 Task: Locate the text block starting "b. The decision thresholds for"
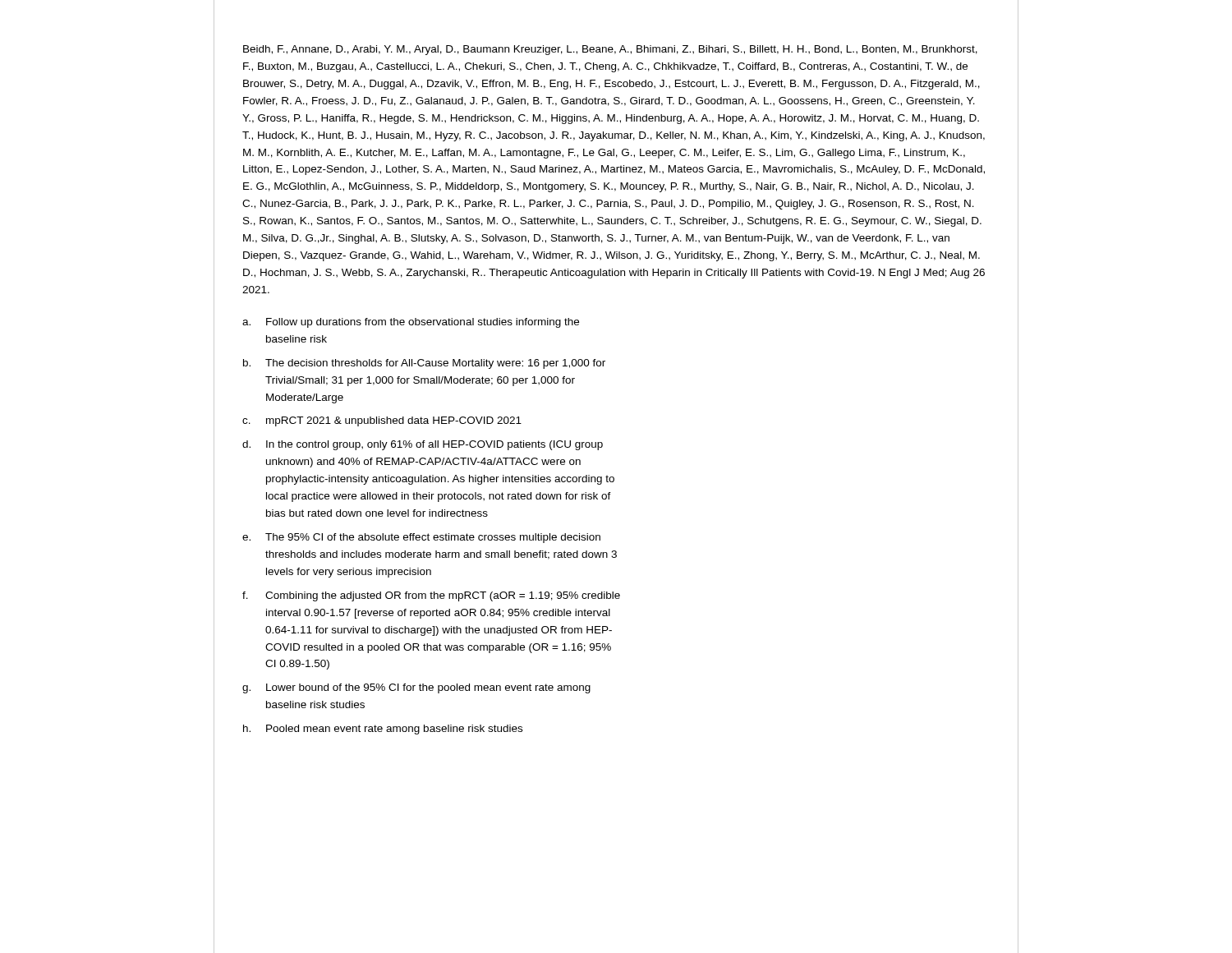click(x=424, y=364)
